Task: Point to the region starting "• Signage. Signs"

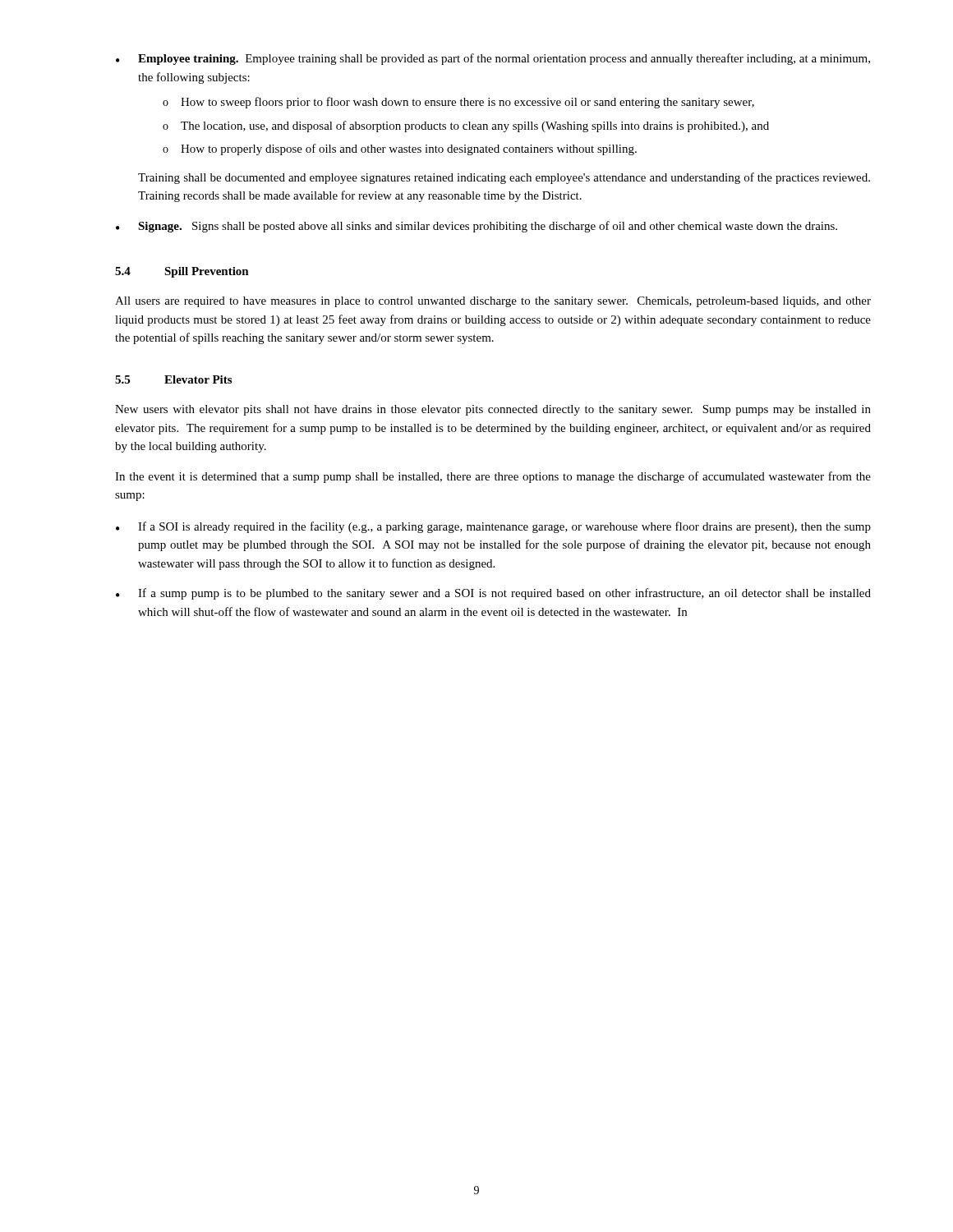Action: tap(493, 228)
